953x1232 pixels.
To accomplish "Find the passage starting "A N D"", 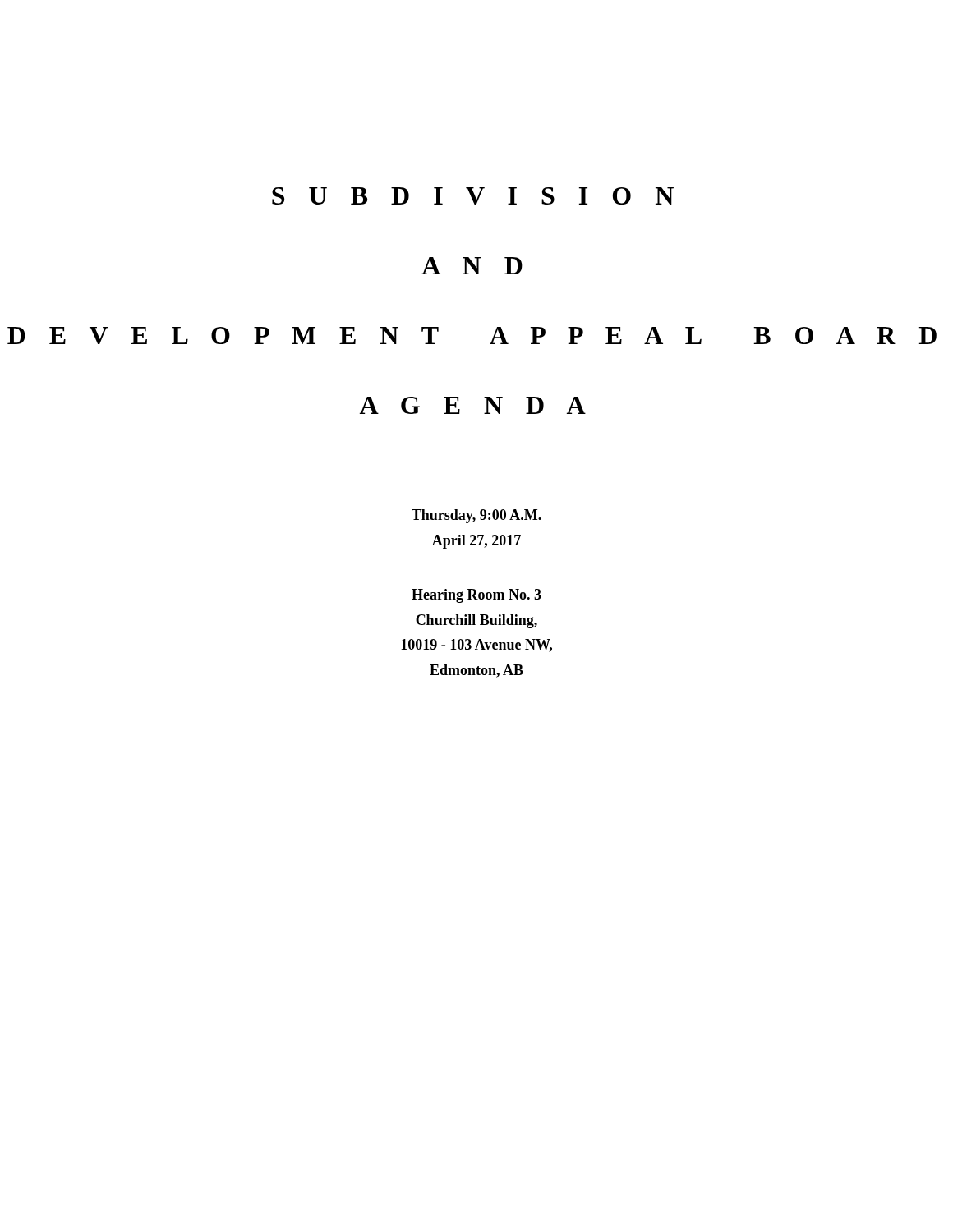I will tap(476, 265).
